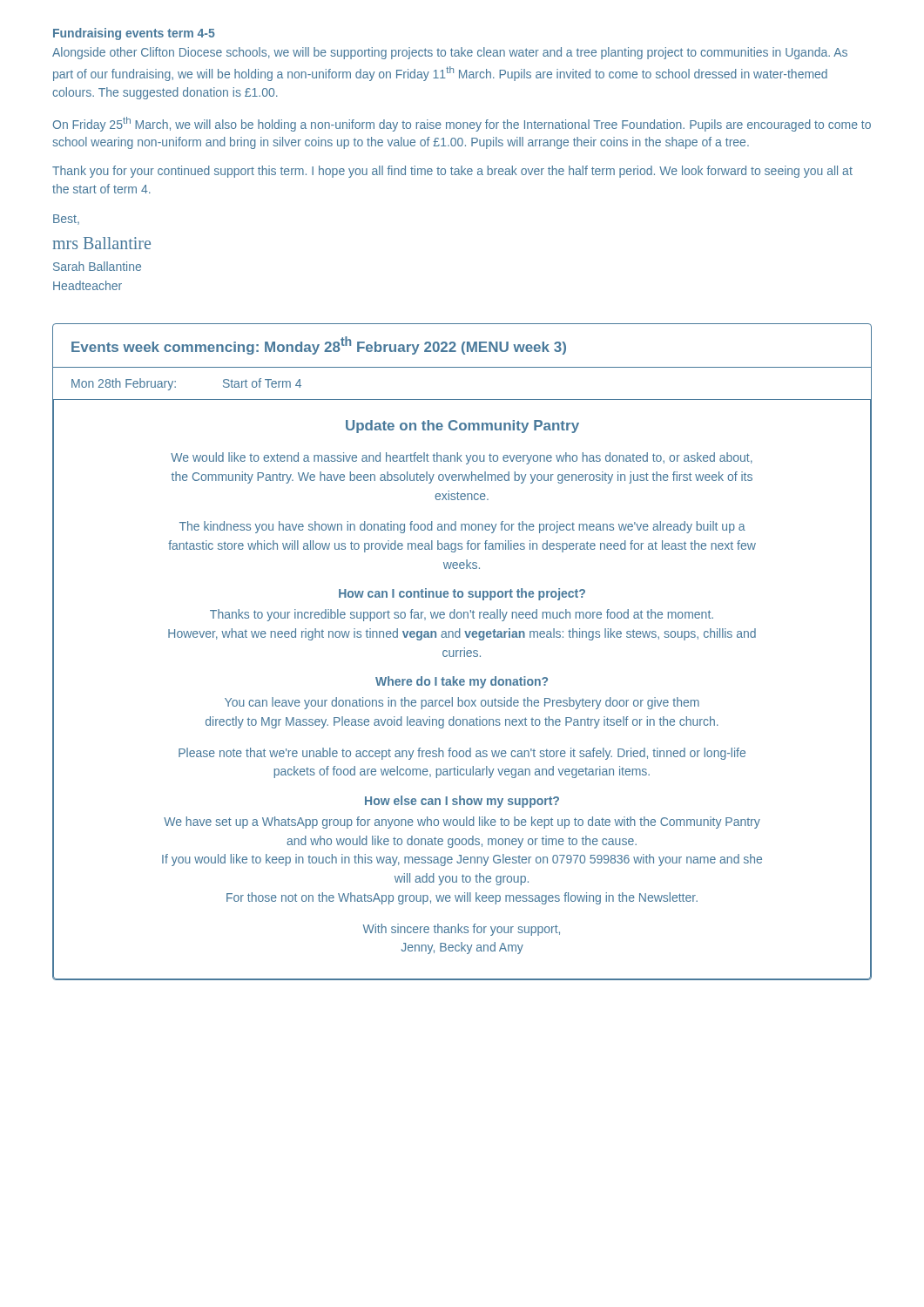This screenshot has width=924, height=1307.
Task: Click on the section header that says "How else can I show"
Action: [x=462, y=801]
